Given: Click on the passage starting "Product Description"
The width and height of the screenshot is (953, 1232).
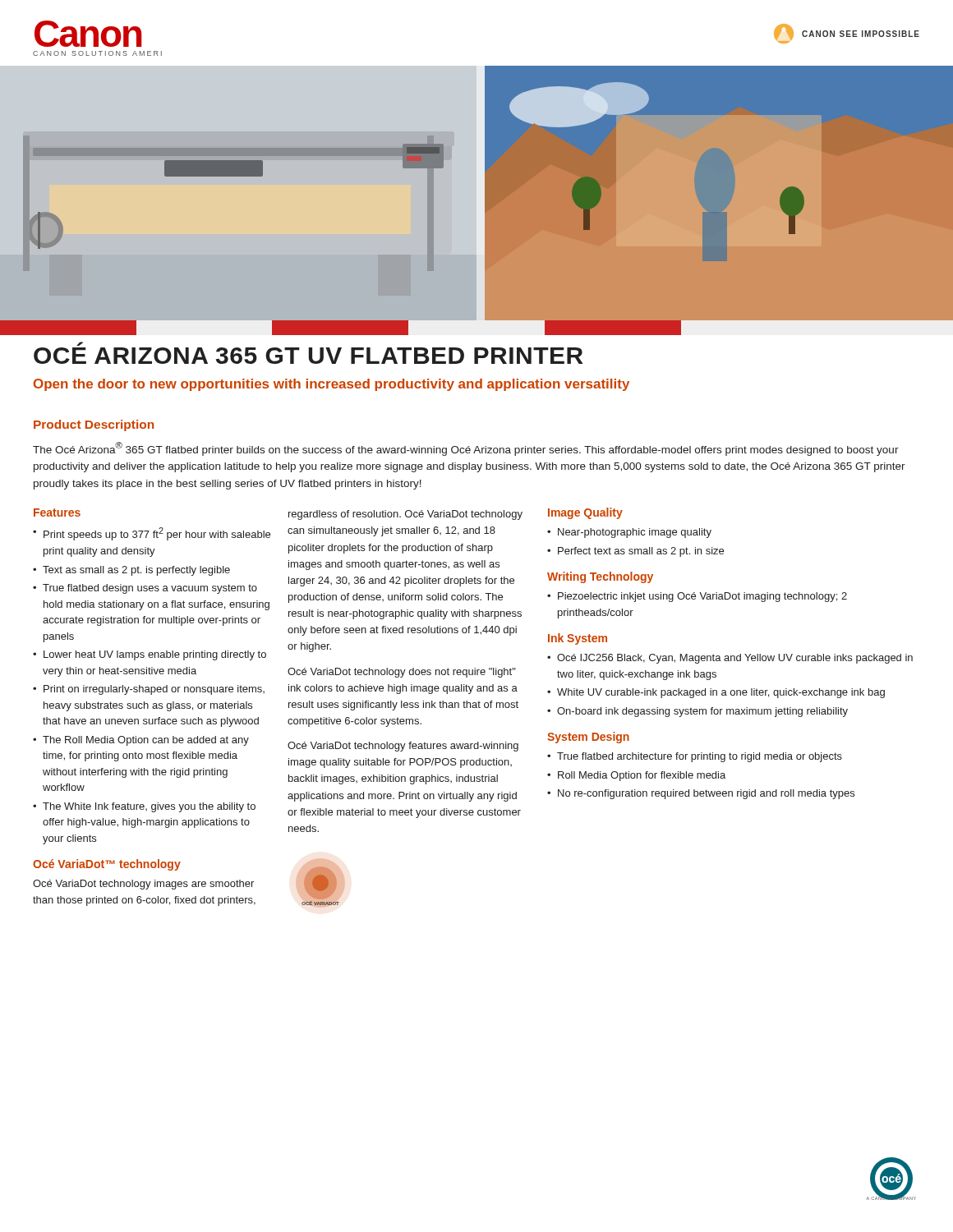Looking at the screenshot, I should tap(94, 424).
